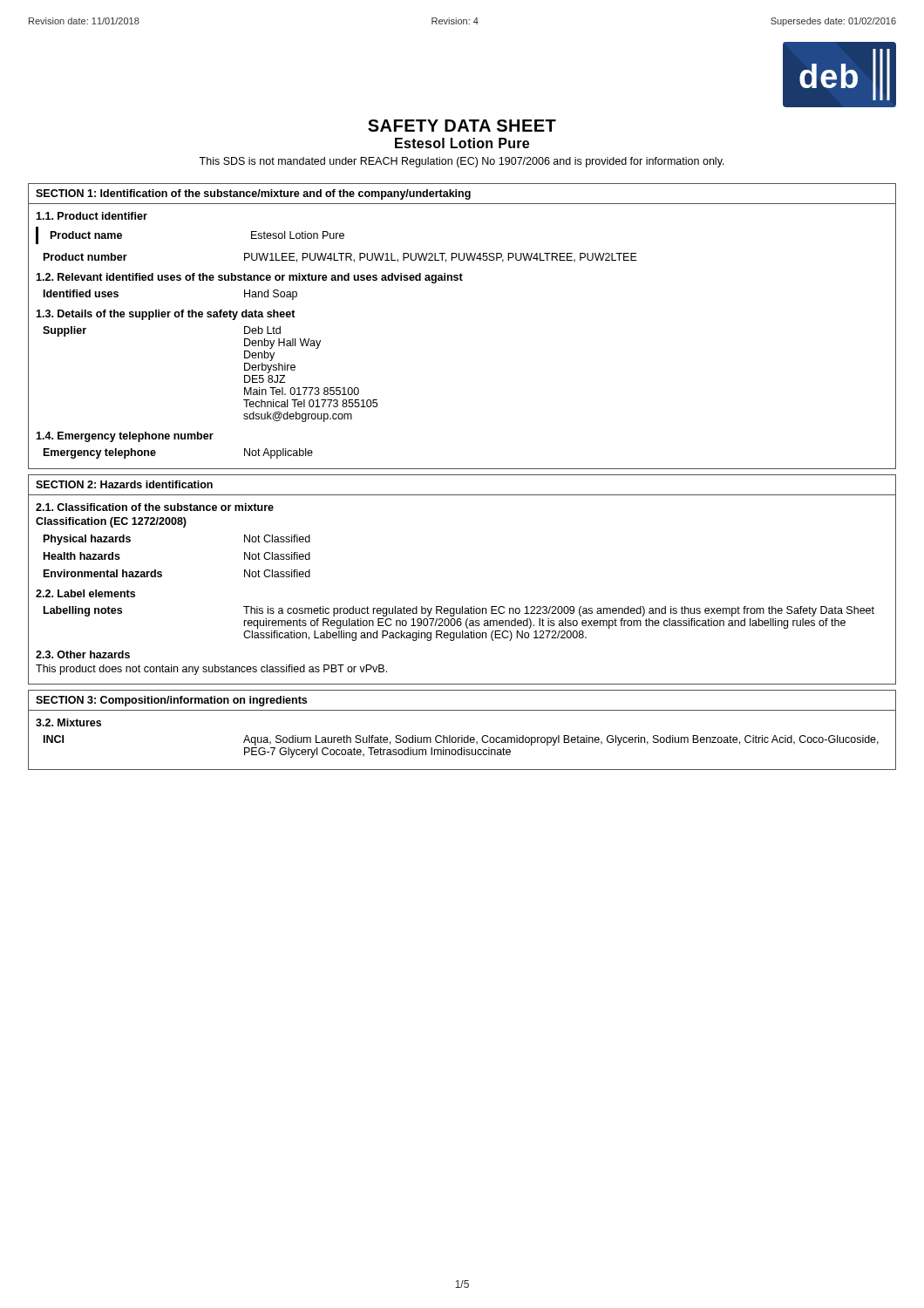This screenshot has width=924, height=1308.
Task: Click the passage that begins "This product does not contain"
Action: 212,669
